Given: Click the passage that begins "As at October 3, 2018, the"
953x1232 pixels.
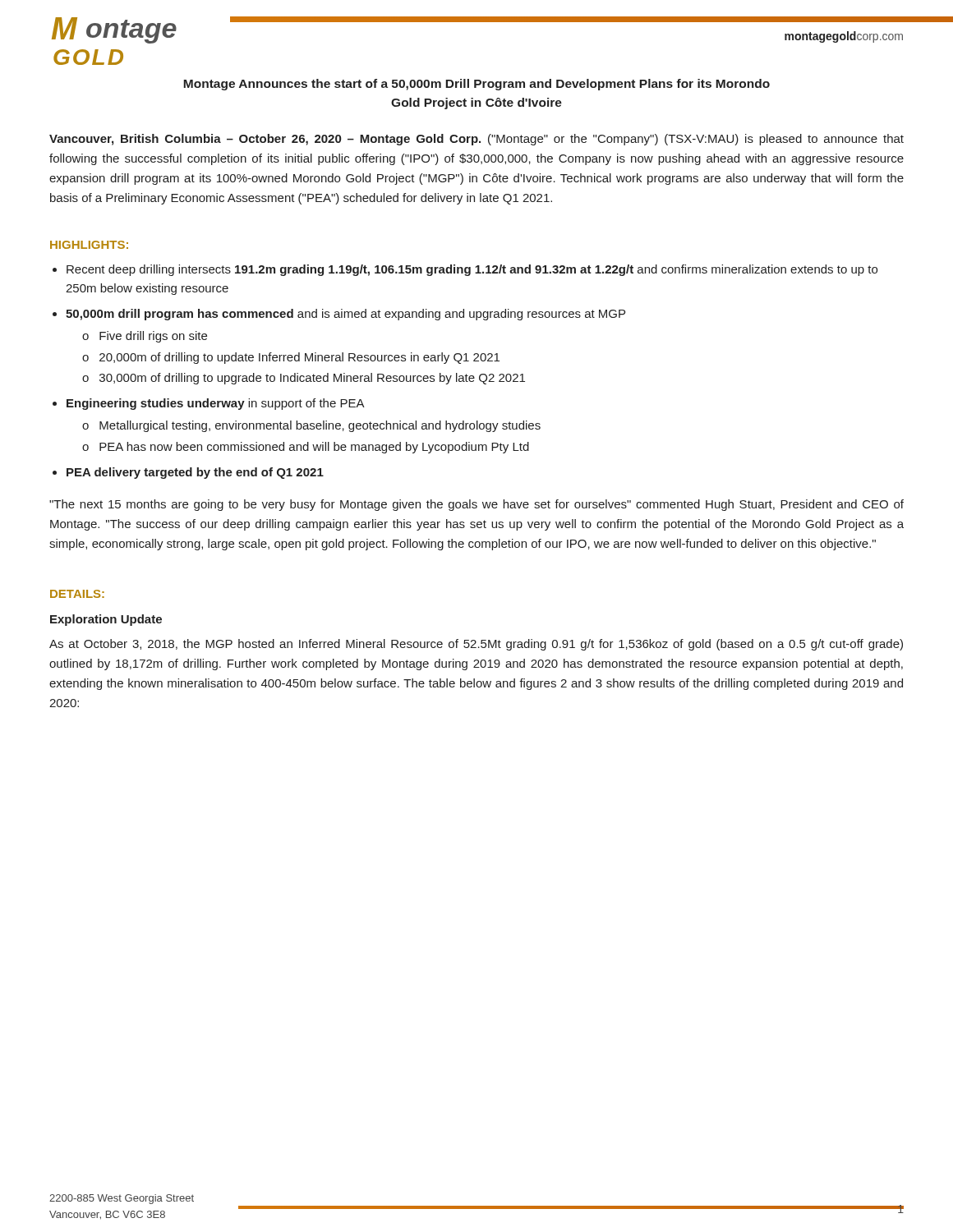Looking at the screenshot, I should [476, 673].
